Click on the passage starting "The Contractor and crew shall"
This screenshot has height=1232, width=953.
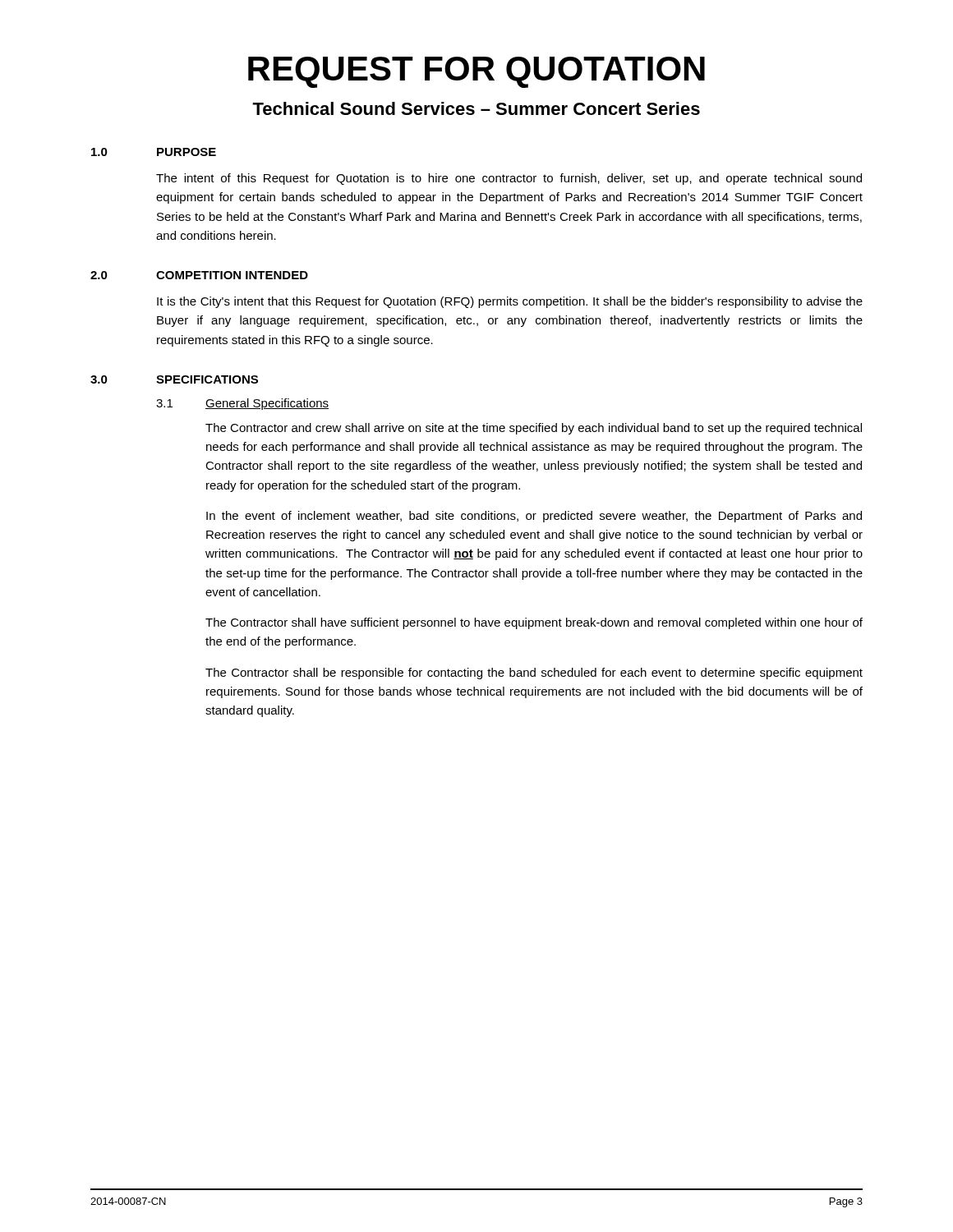[x=534, y=456]
